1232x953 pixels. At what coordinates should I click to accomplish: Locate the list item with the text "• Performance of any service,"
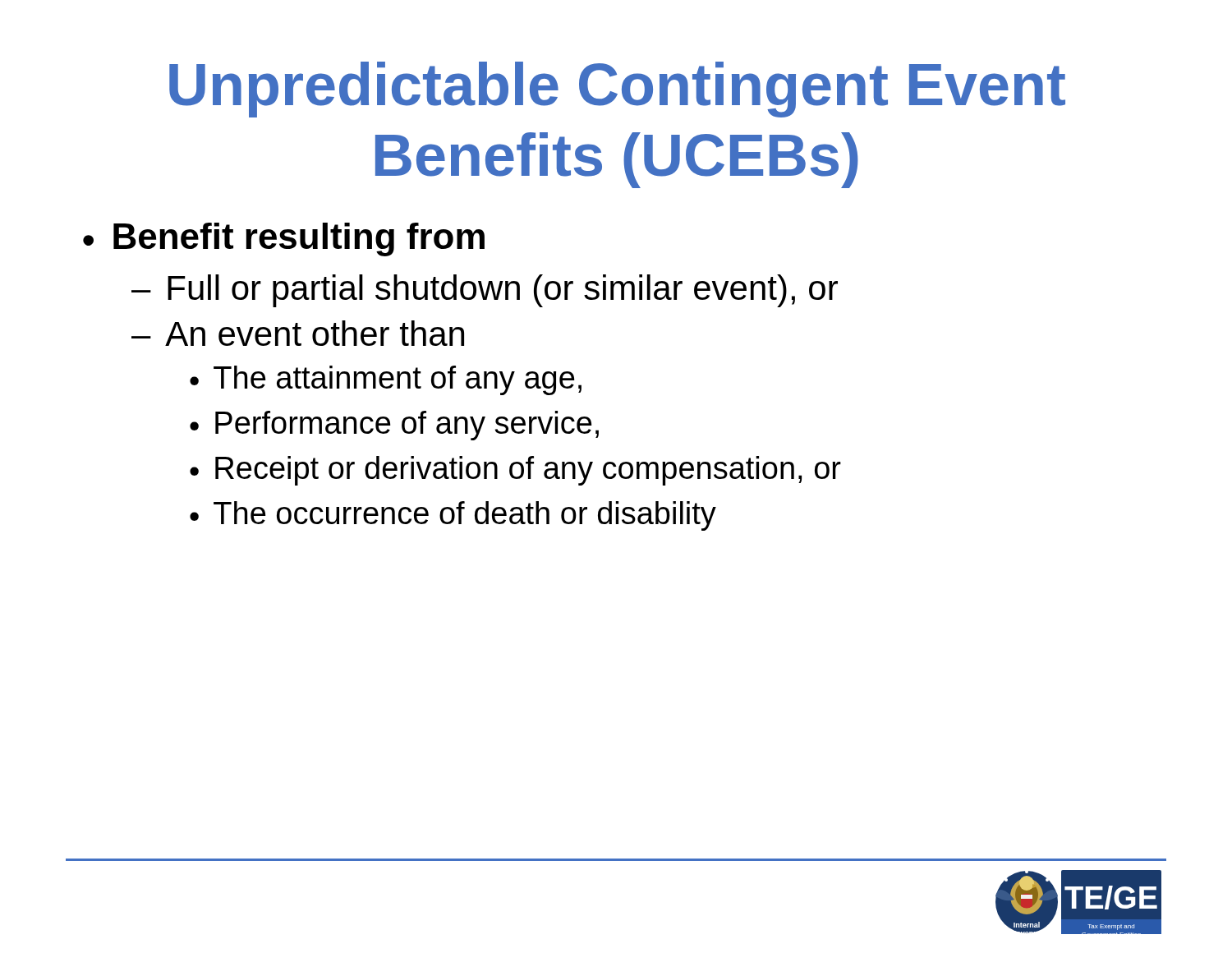(x=395, y=425)
